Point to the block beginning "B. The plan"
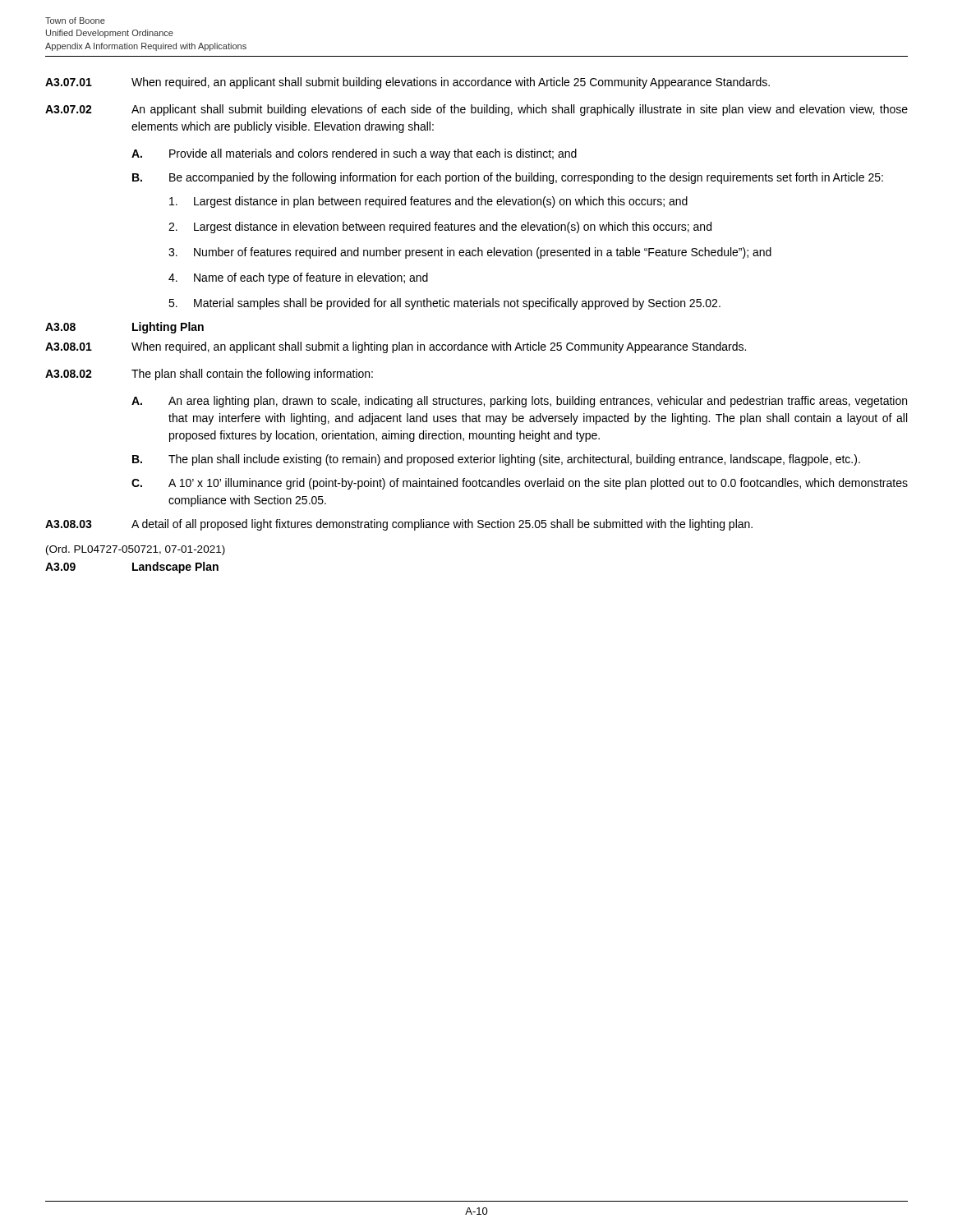Screen dimensions: 1232x953 pyautogui.click(x=520, y=460)
